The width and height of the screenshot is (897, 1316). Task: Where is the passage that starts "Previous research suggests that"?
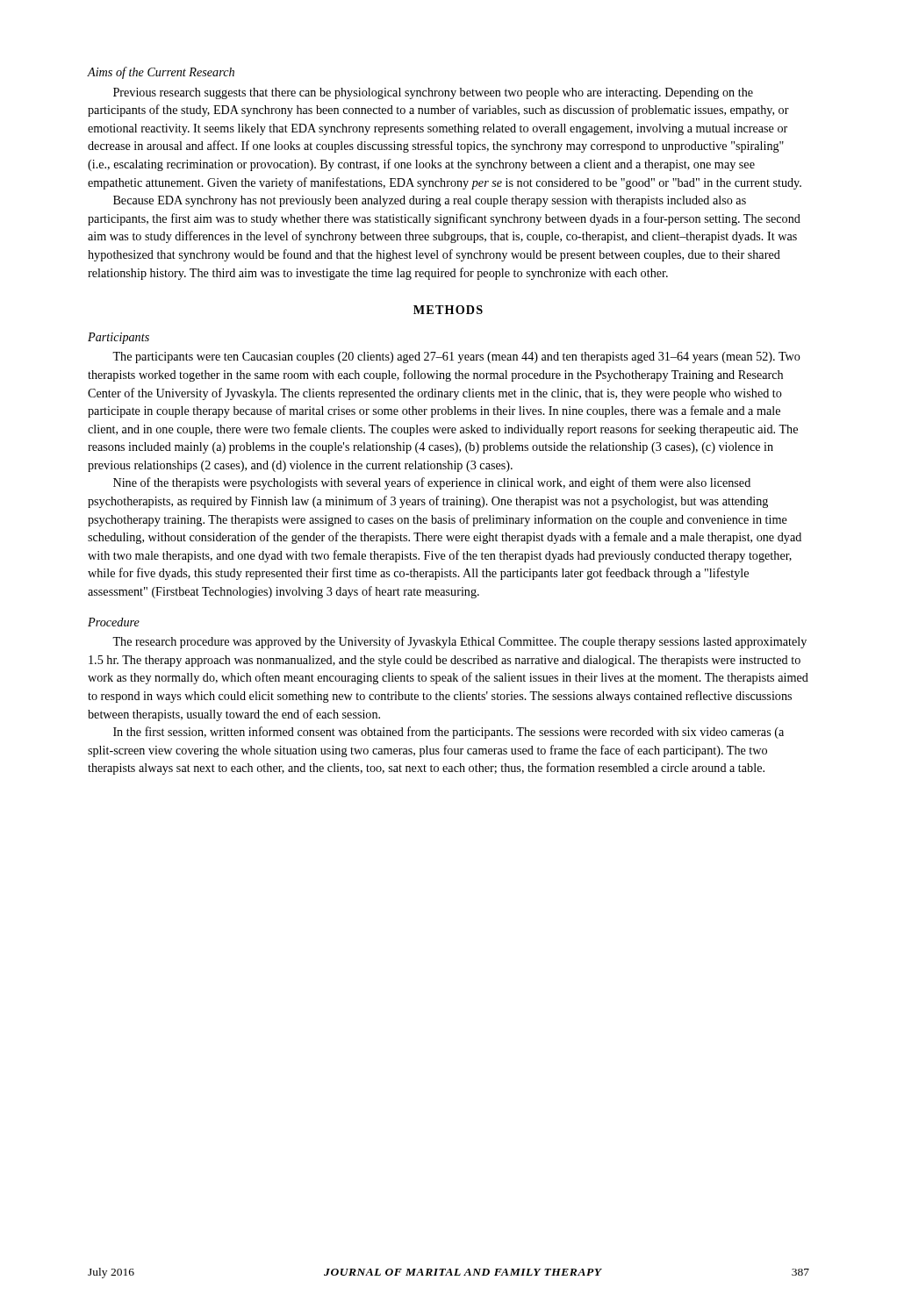(x=448, y=137)
